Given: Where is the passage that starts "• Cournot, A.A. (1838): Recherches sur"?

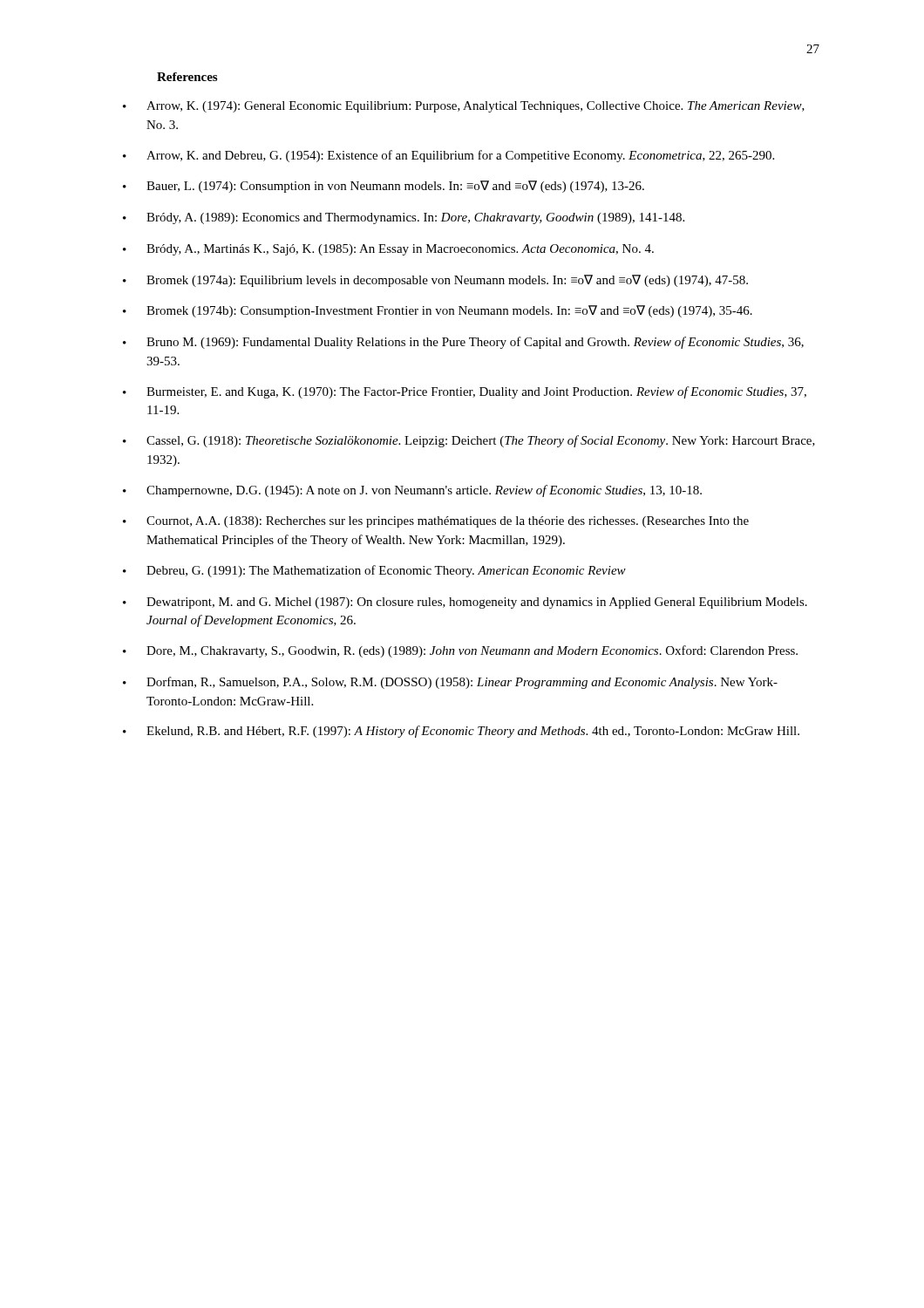Looking at the screenshot, I should (x=471, y=531).
